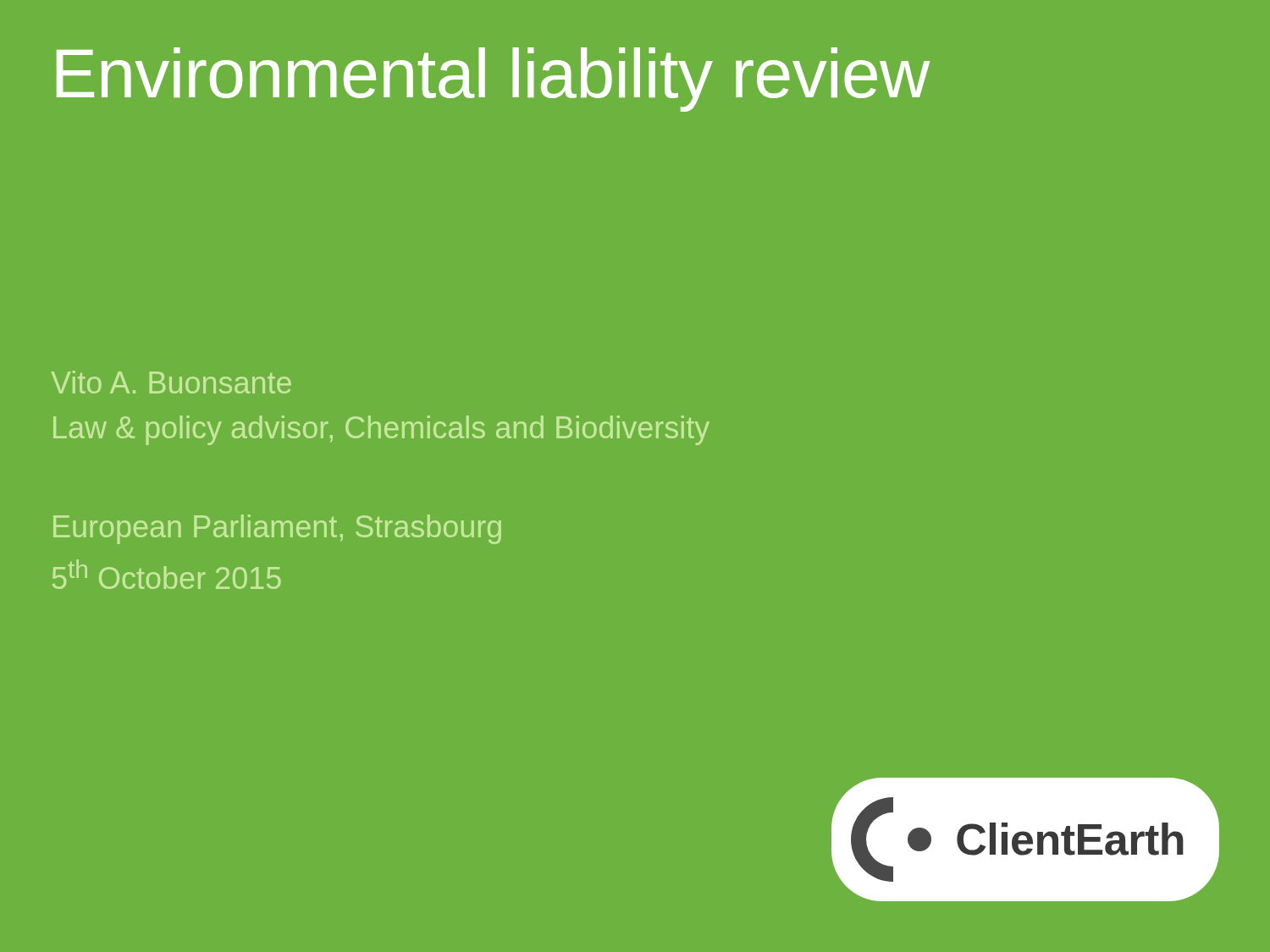Image resolution: width=1270 pixels, height=952 pixels.
Task: Find "European Parliament, Strasbourg 5th October 2015" on this page
Action: point(277,553)
